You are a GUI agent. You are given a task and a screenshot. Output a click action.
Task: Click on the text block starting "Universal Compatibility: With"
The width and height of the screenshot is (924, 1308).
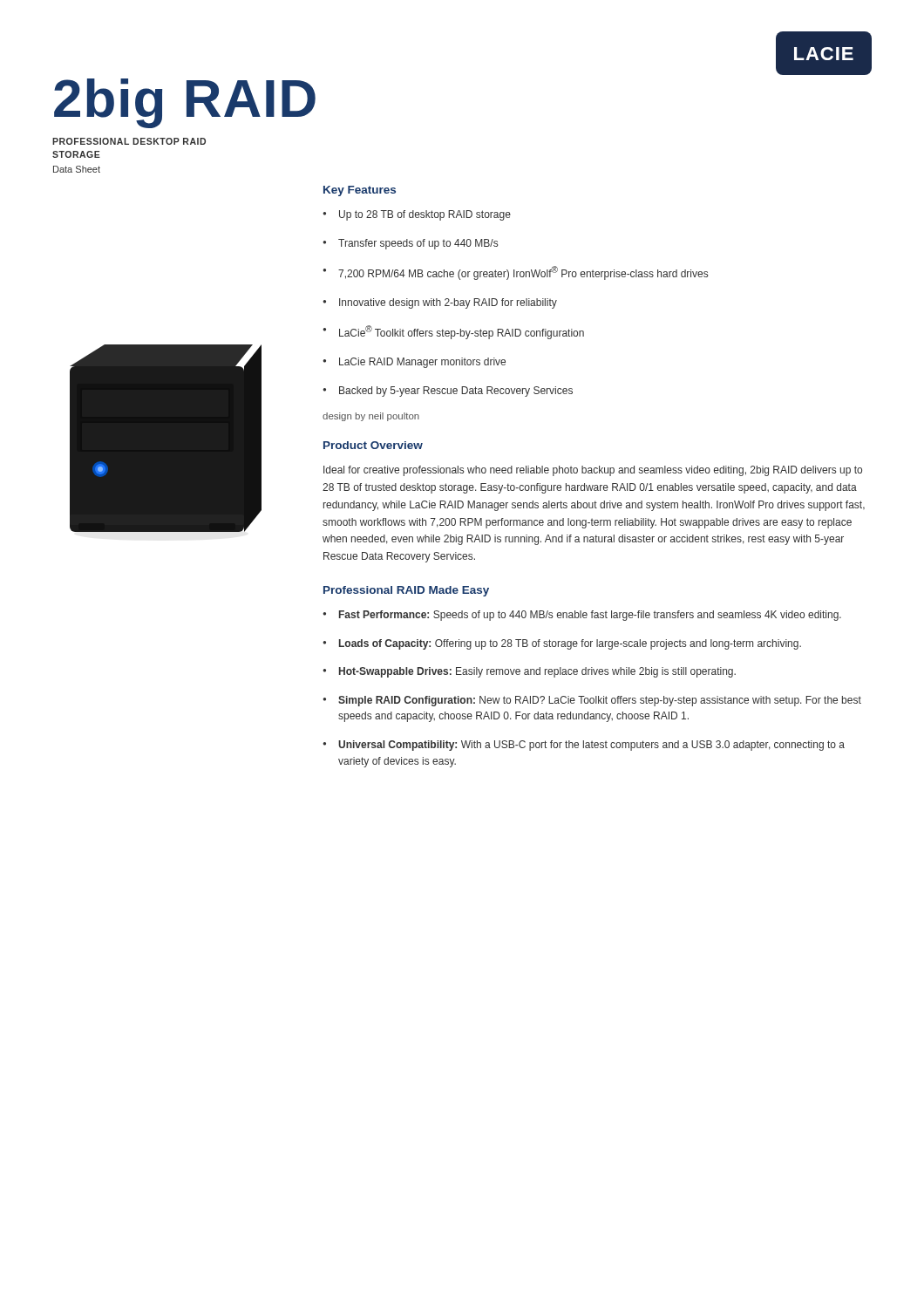pos(596,753)
